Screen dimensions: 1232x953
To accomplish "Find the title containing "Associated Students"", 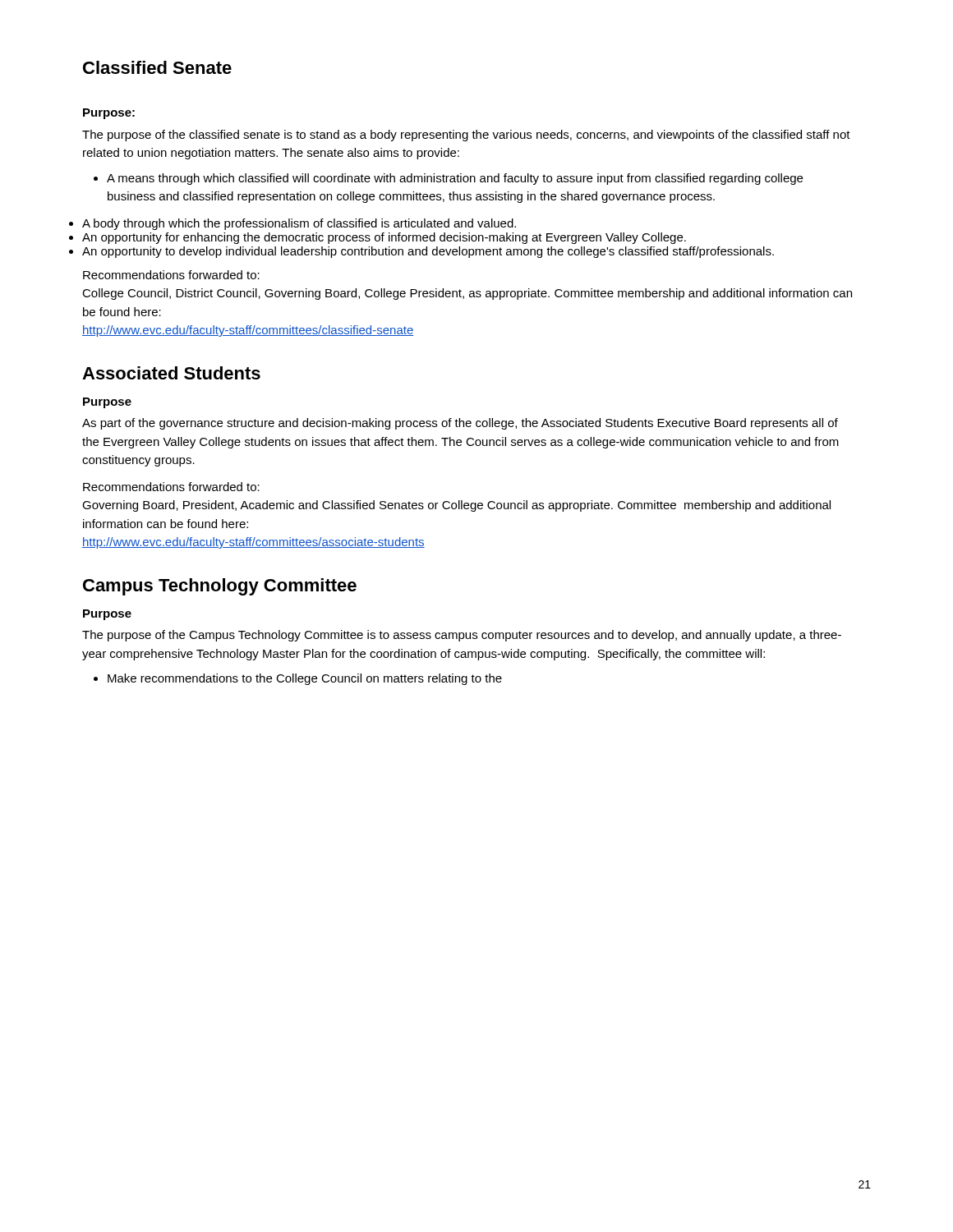I will pos(171,373).
